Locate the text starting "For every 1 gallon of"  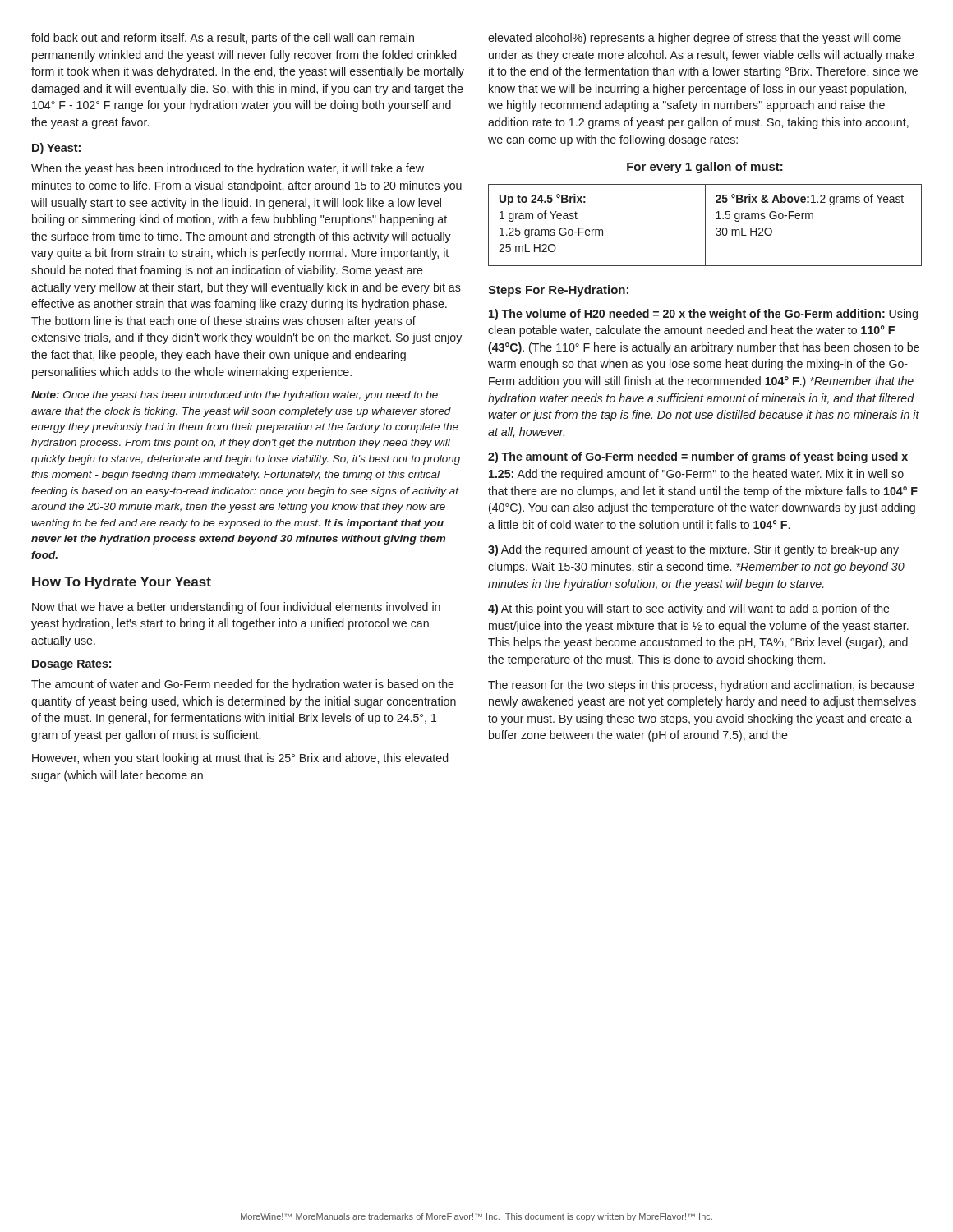(x=705, y=166)
